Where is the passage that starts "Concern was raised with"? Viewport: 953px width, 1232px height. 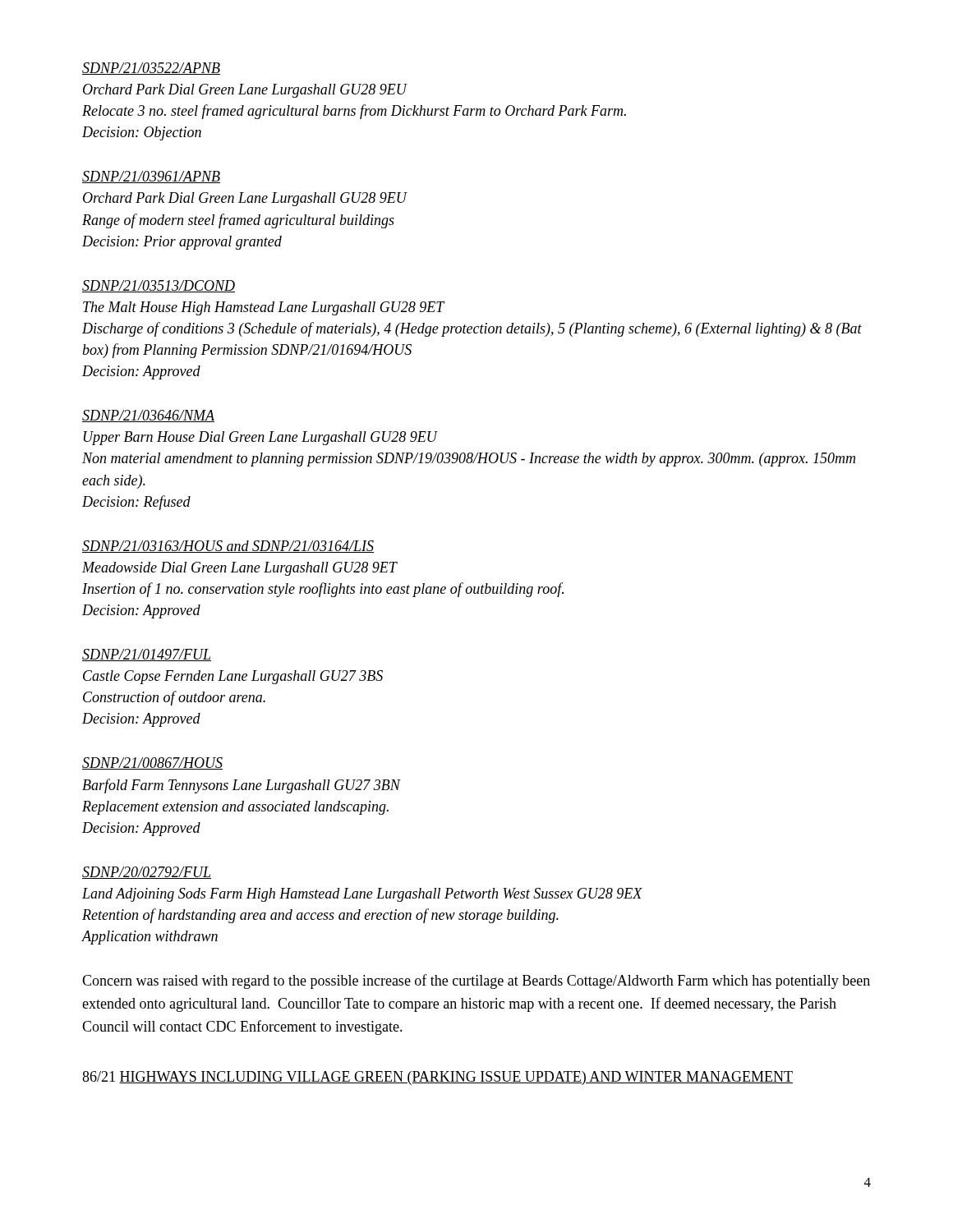[x=476, y=1004]
